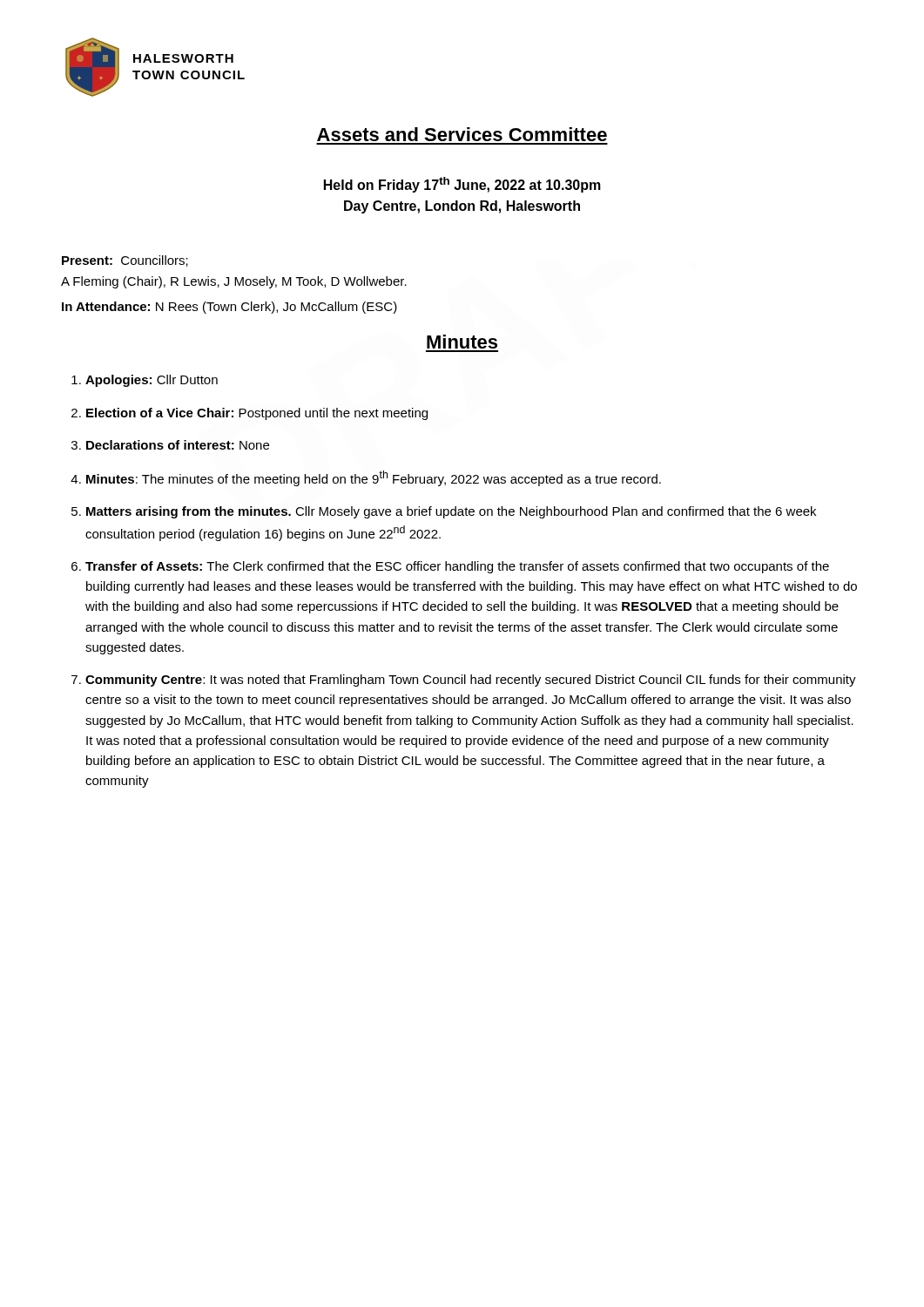924x1307 pixels.
Task: Click on the logo
Action: [x=462, y=66]
